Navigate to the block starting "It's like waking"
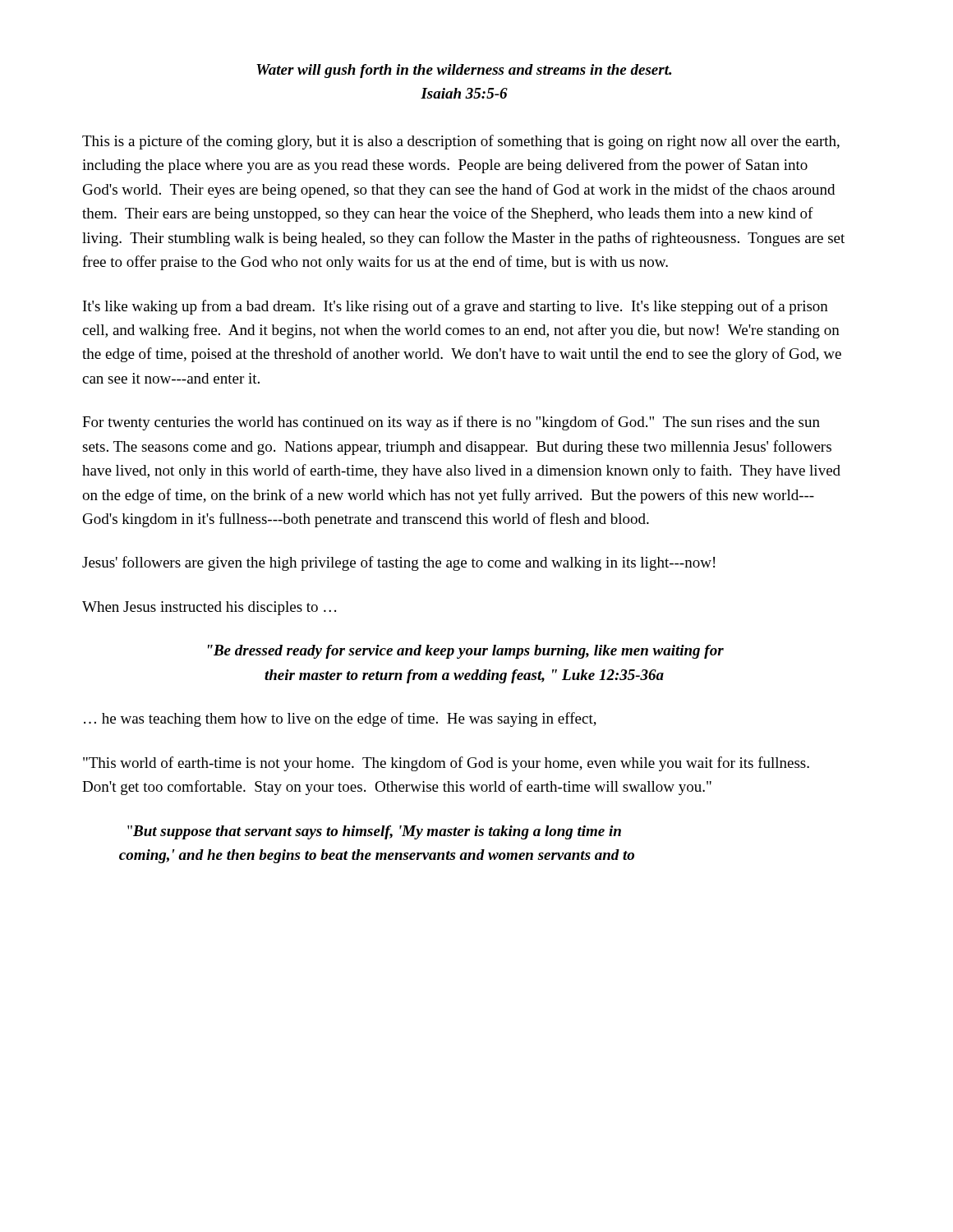The height and width of the screenshot is (1232, 953). (x=462, y=342)
